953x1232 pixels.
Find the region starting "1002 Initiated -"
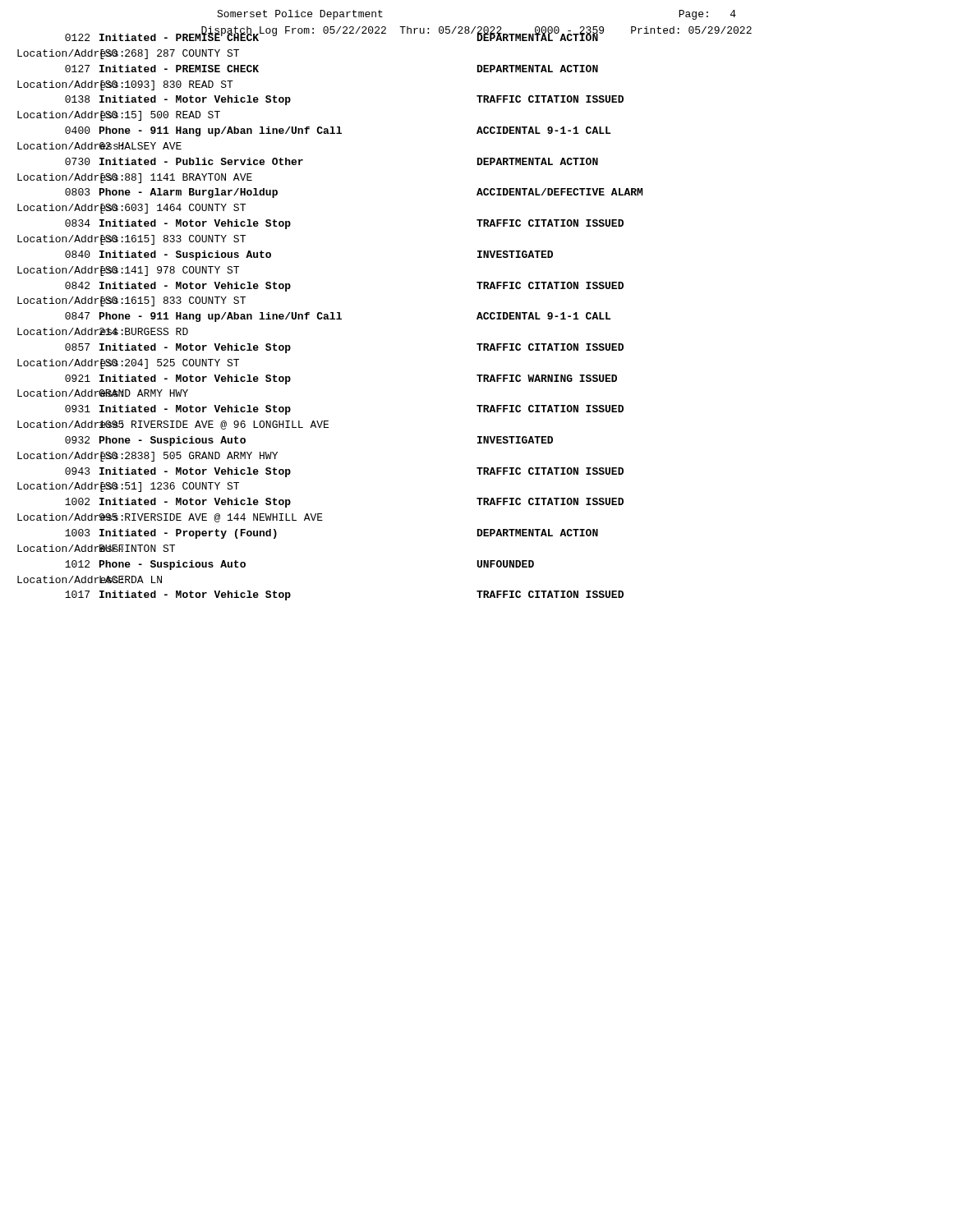(476, 511)
